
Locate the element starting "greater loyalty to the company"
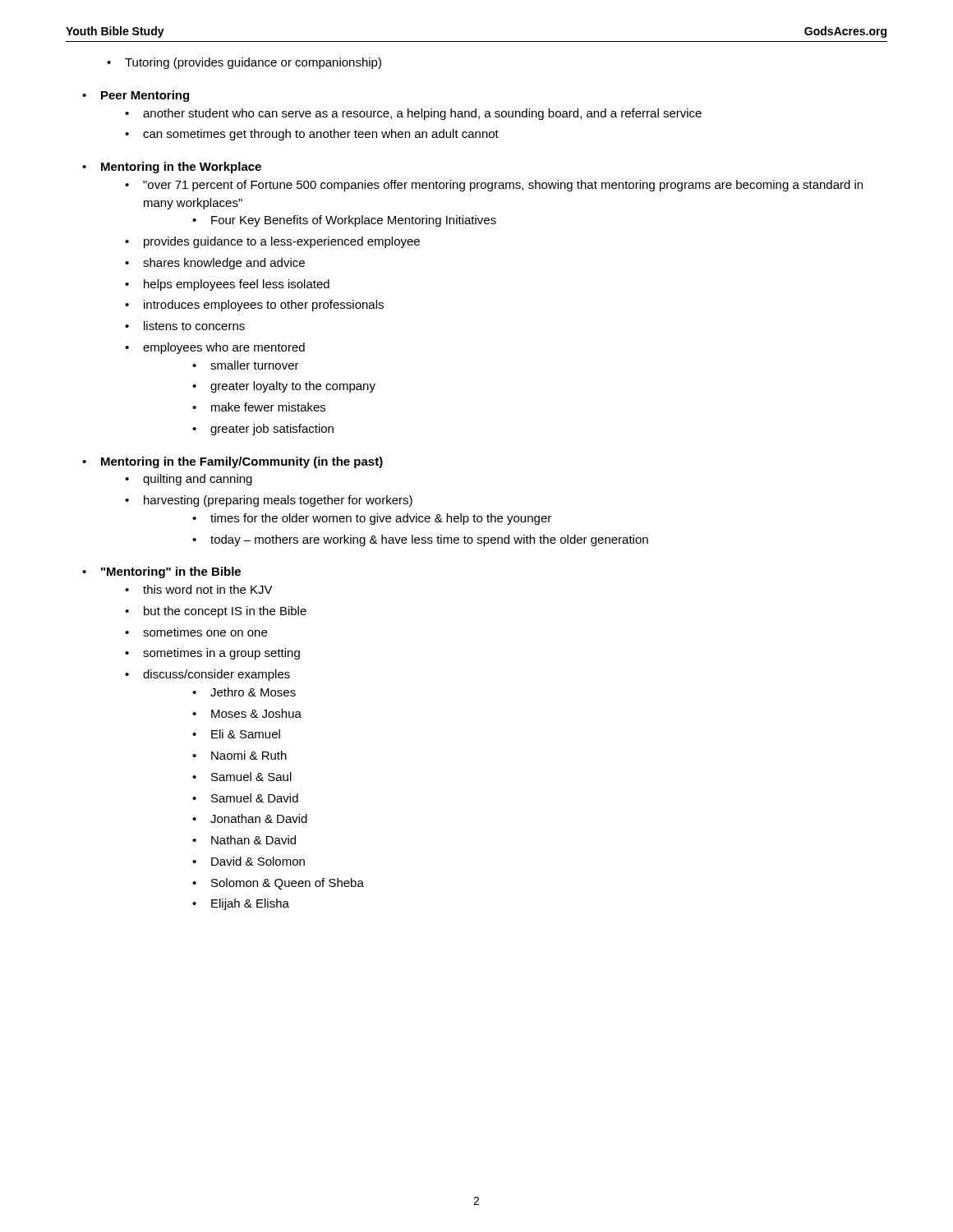(293, 386)
